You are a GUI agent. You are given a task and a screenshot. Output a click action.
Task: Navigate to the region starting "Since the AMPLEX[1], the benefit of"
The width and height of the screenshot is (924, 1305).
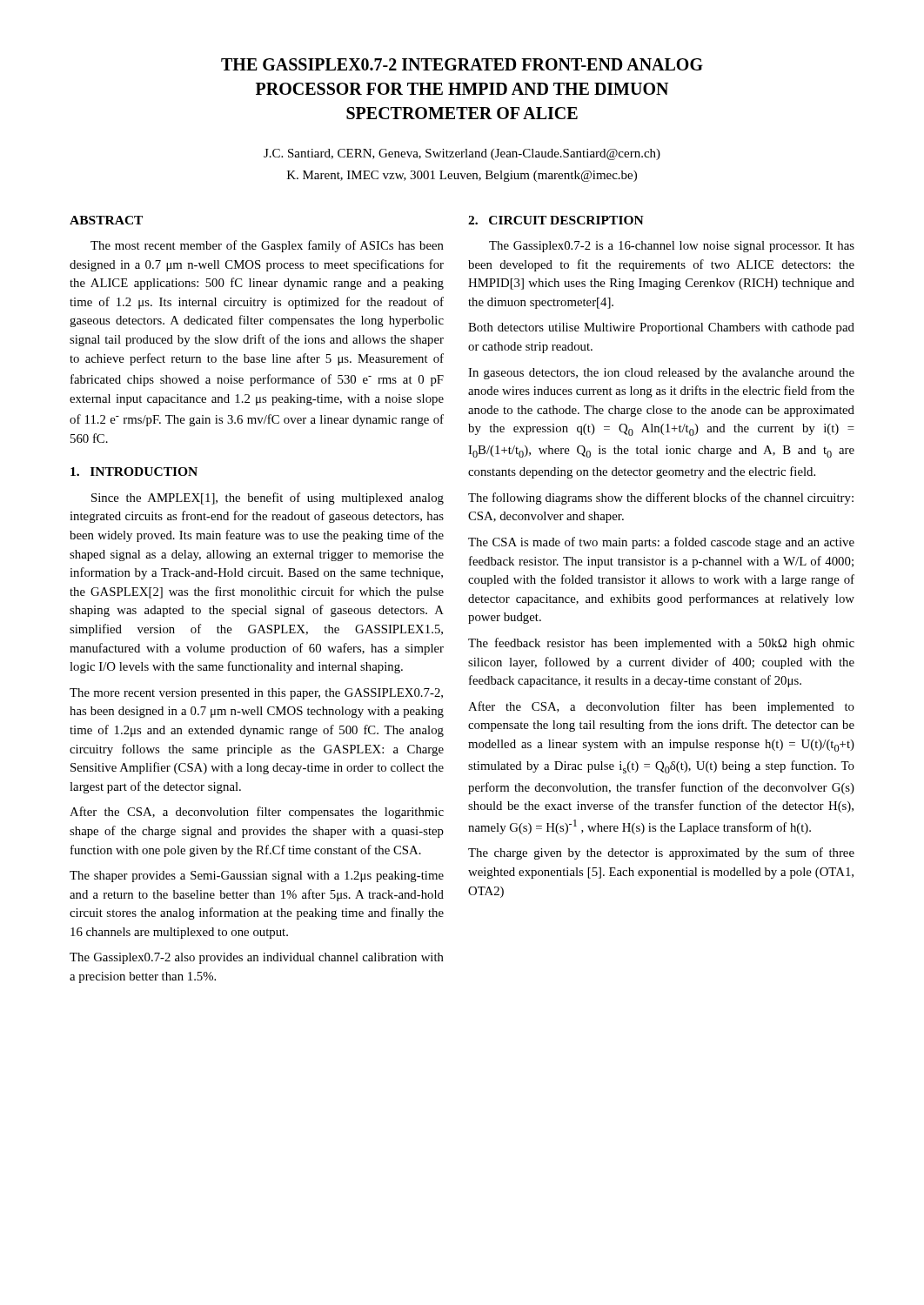(257, 738)
